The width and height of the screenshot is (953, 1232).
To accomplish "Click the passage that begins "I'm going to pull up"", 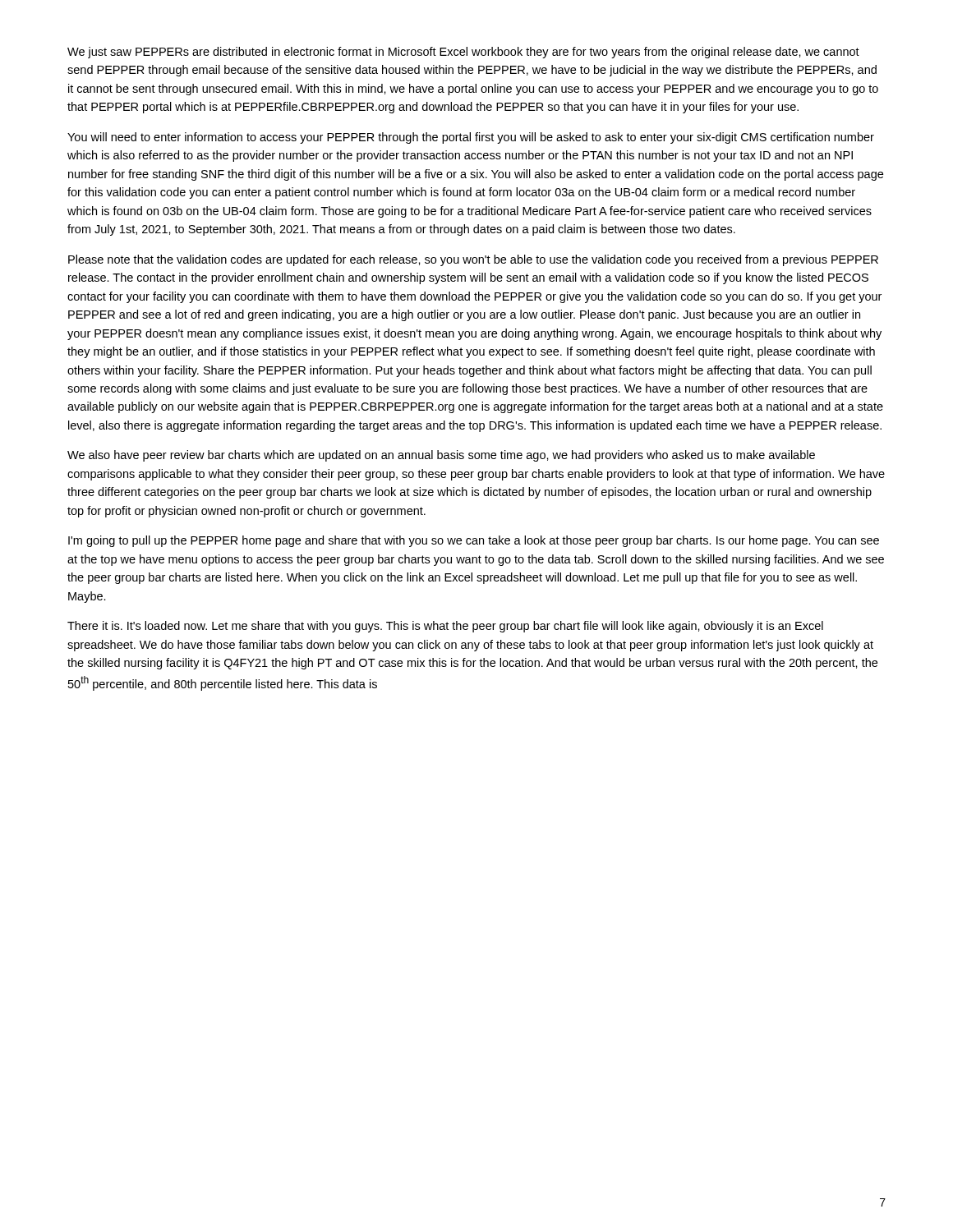I will pos(476,568).
